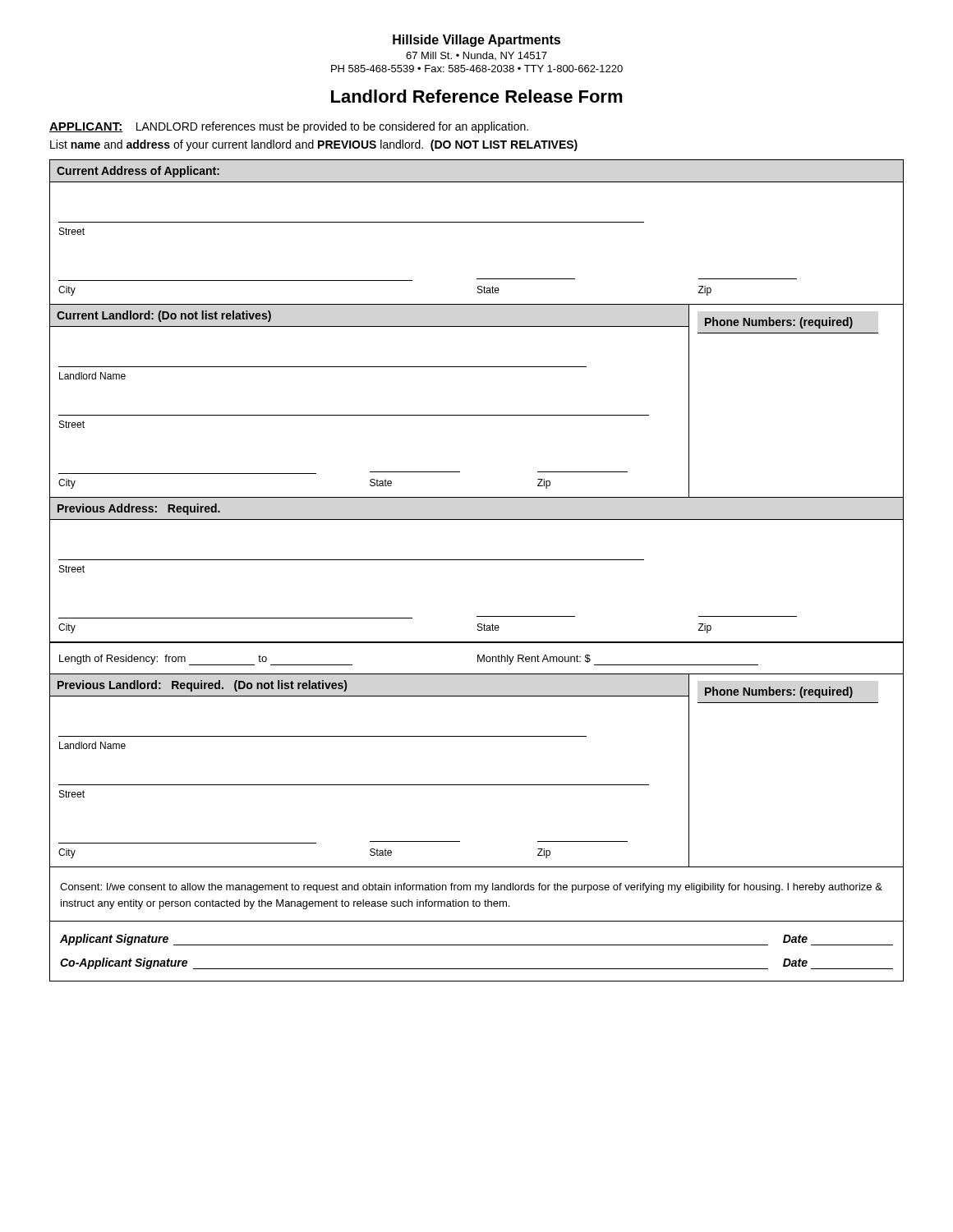This screenshot has height=1232, width=953.
Task: Click on the table containing "Previous Landlord: Required. (Do"
Action: coord(476,771)
